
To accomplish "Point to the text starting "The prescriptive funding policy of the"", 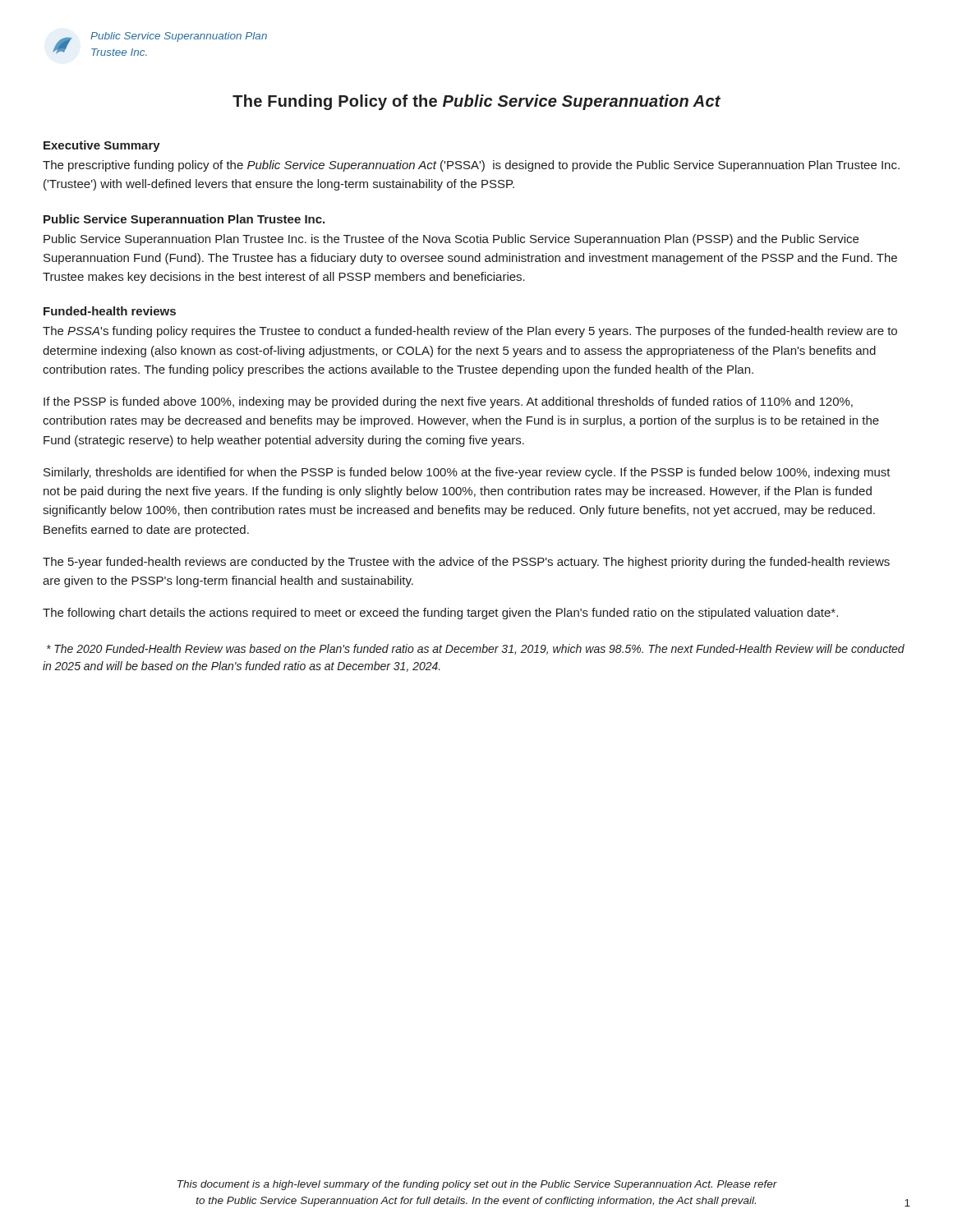I will tap(472, 174).
